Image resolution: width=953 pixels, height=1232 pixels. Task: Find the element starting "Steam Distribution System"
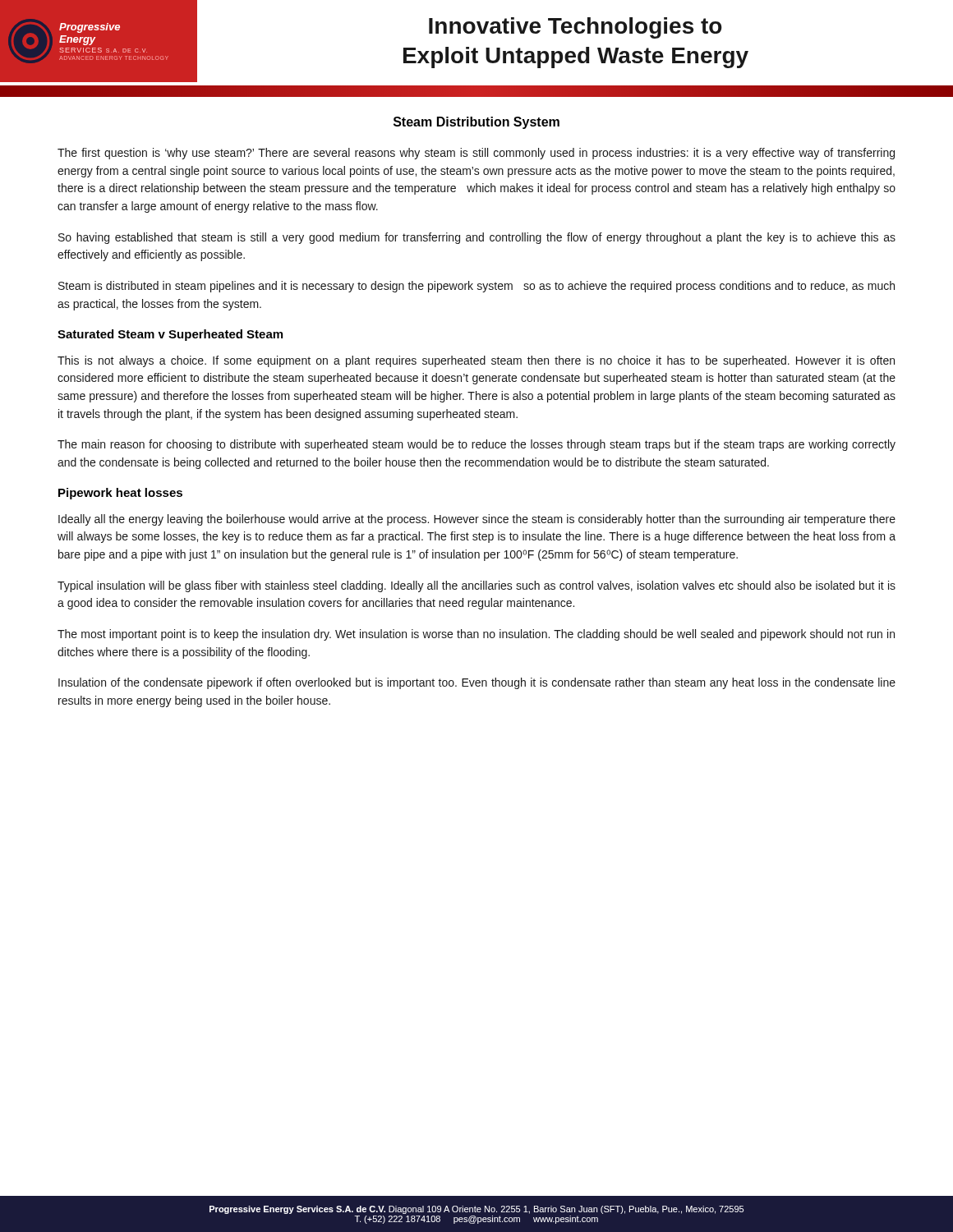[x=476, y=122]
